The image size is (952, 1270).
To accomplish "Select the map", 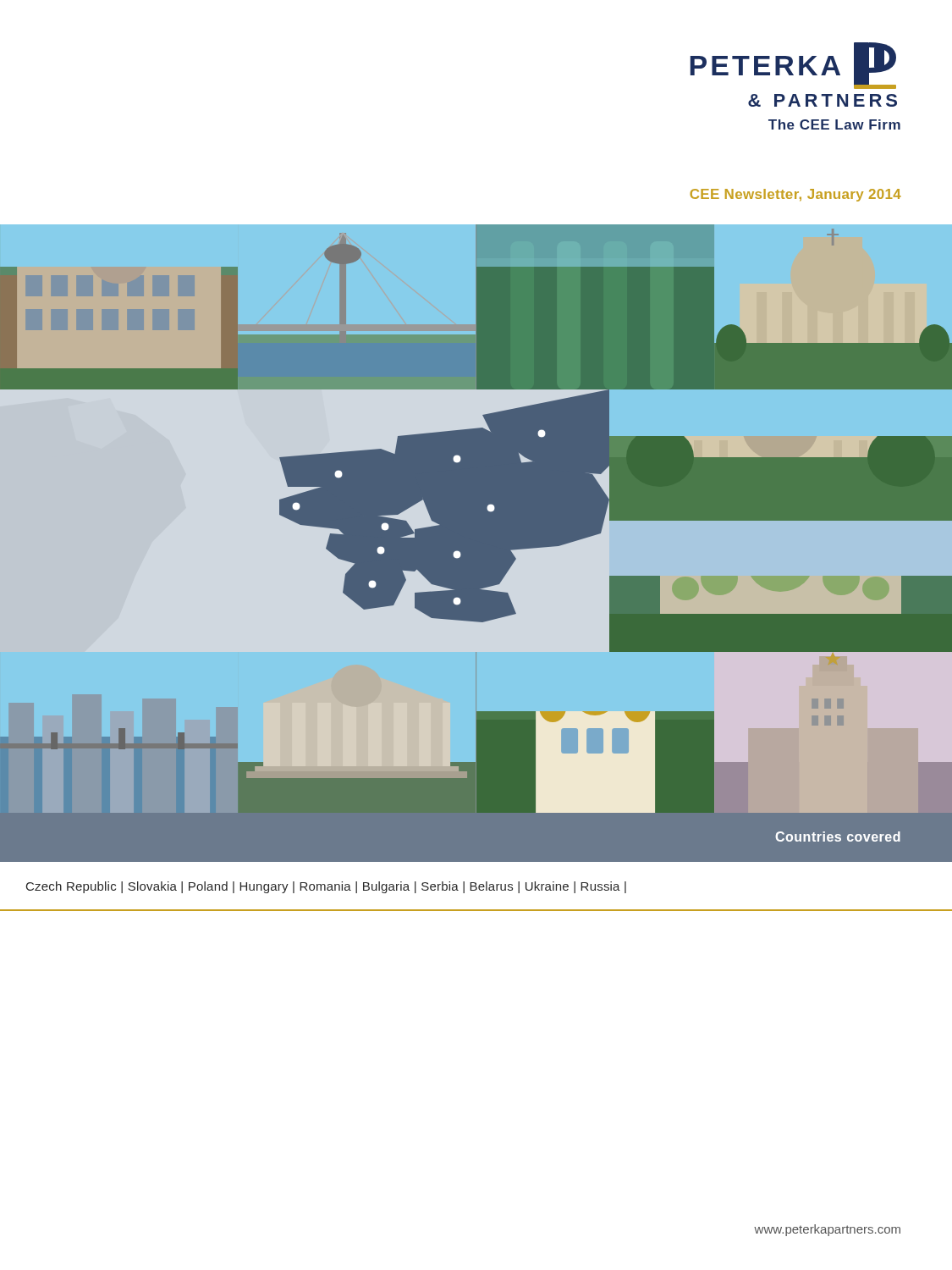I will (x=305, y=521).
